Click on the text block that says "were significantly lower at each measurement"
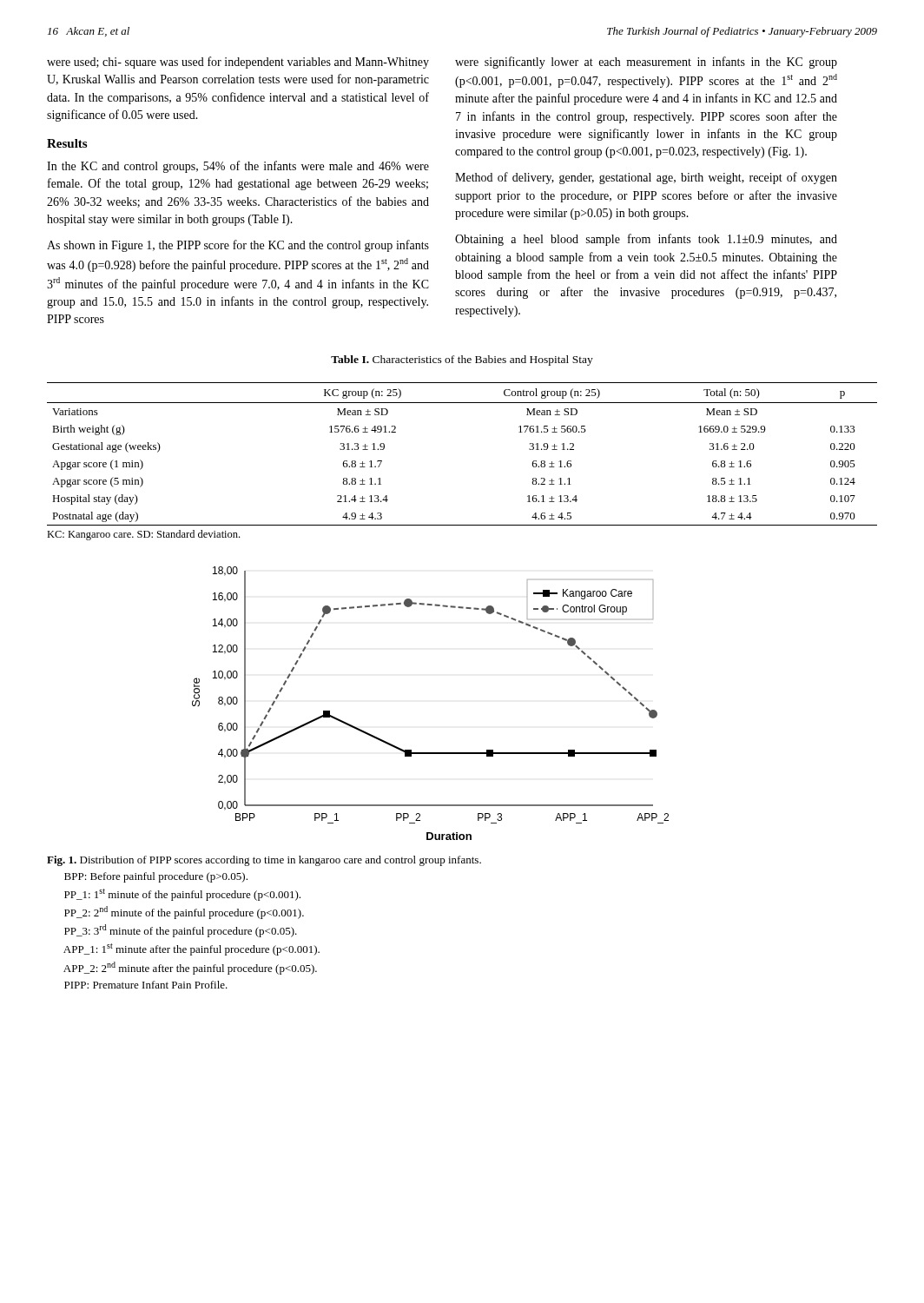This screenshot has height=1303, width=924. [x=646, y=107]
